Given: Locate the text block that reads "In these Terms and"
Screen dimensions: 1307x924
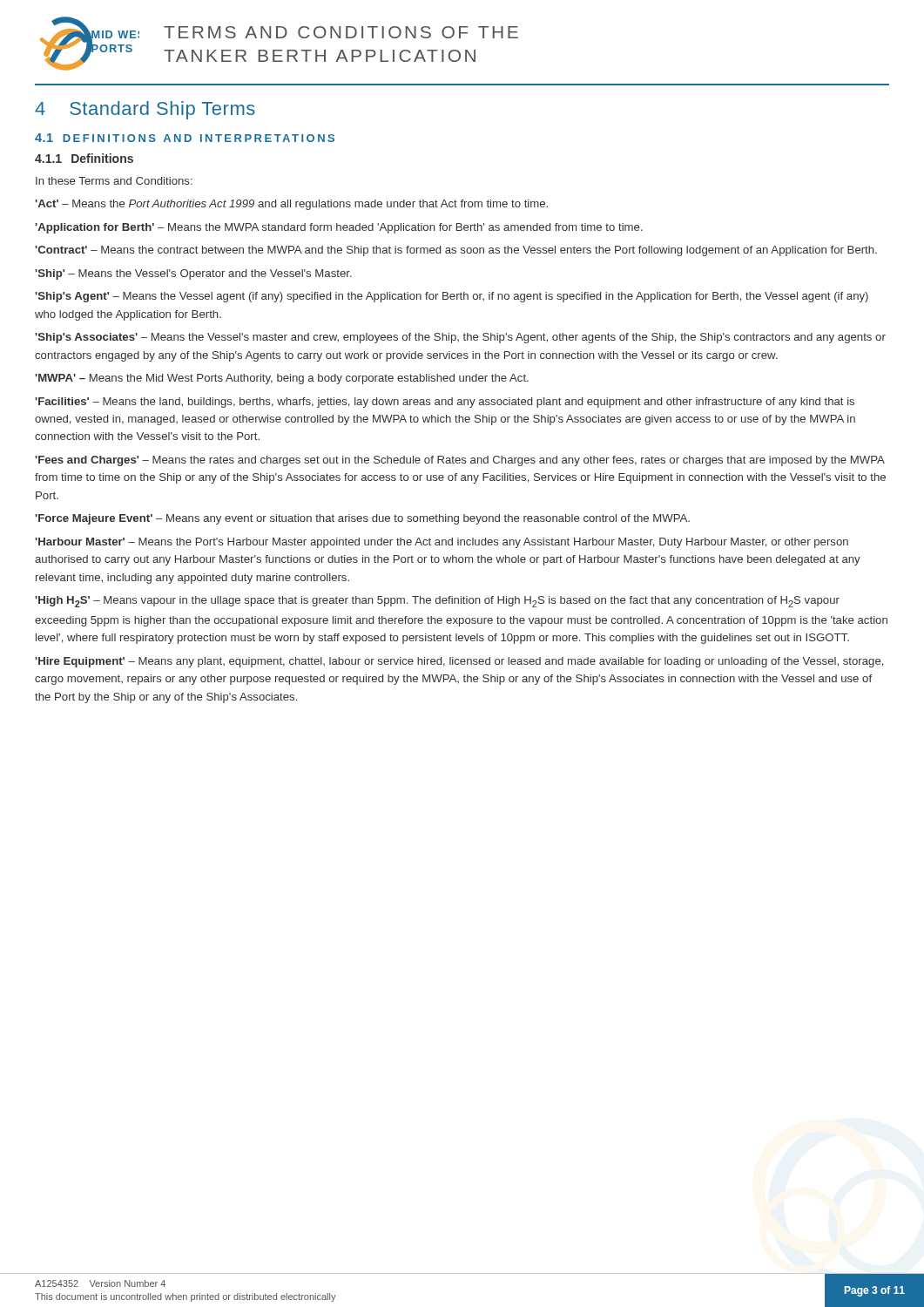Looking at the screenshot, I should 114,181.
